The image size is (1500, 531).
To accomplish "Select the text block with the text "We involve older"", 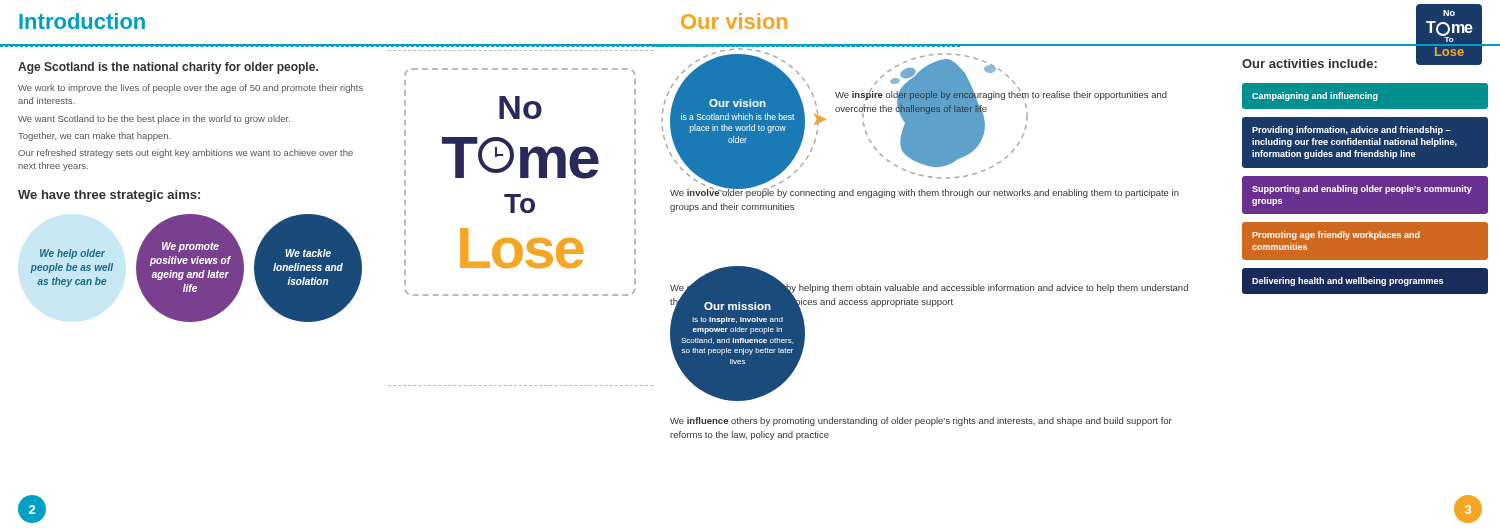I will point(925,199).
